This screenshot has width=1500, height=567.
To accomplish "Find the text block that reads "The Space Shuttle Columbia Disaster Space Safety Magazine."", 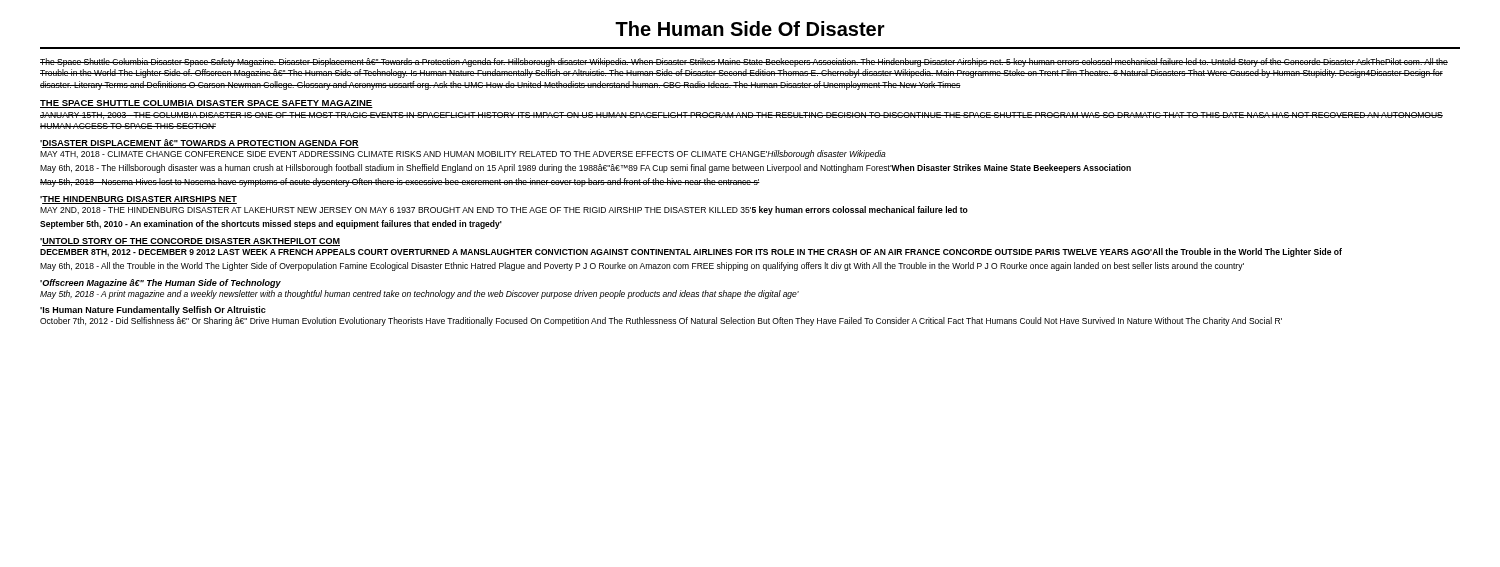I will tap(744, 73).
